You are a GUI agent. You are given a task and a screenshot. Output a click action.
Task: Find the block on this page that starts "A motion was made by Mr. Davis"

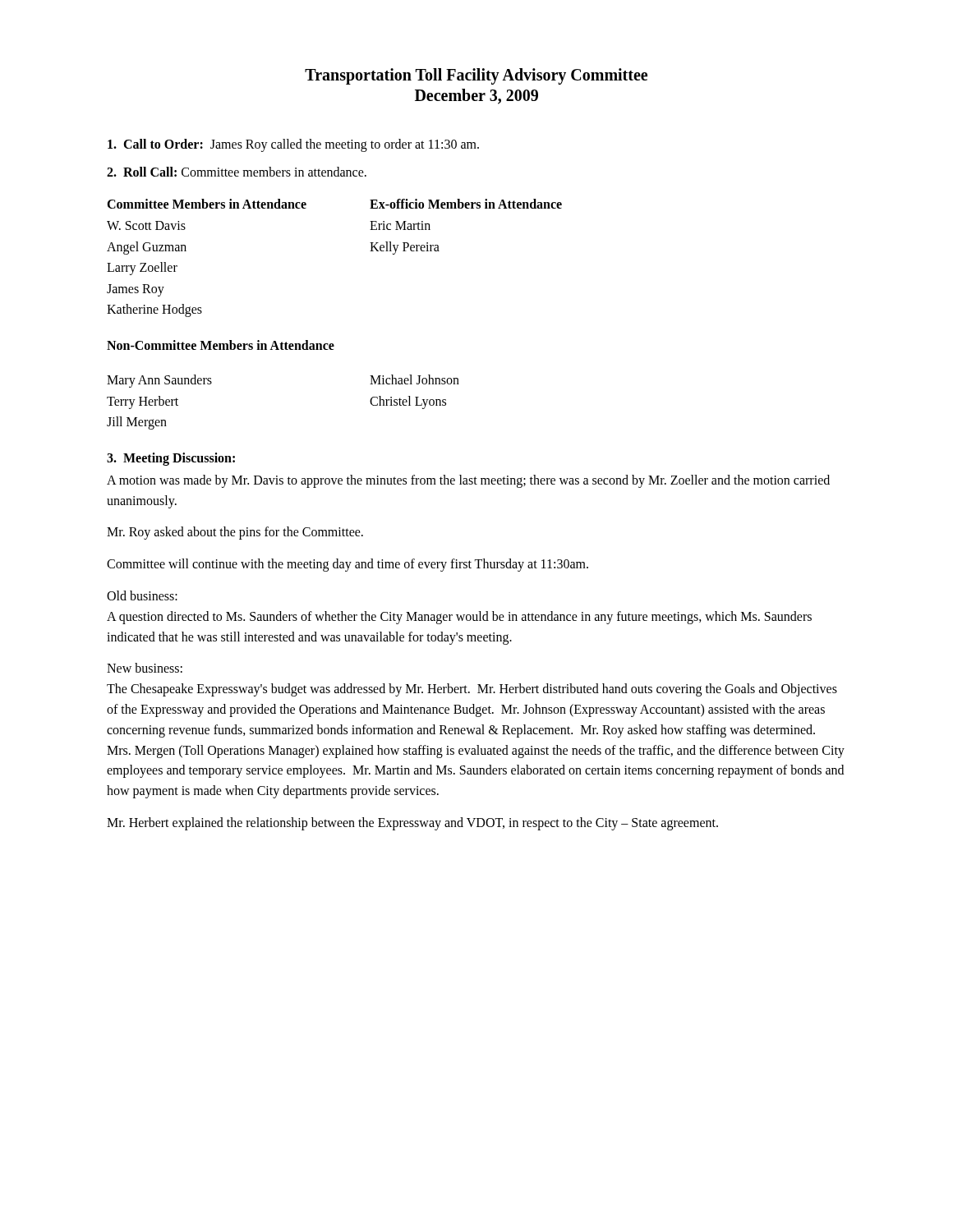[x=468, y=490]
